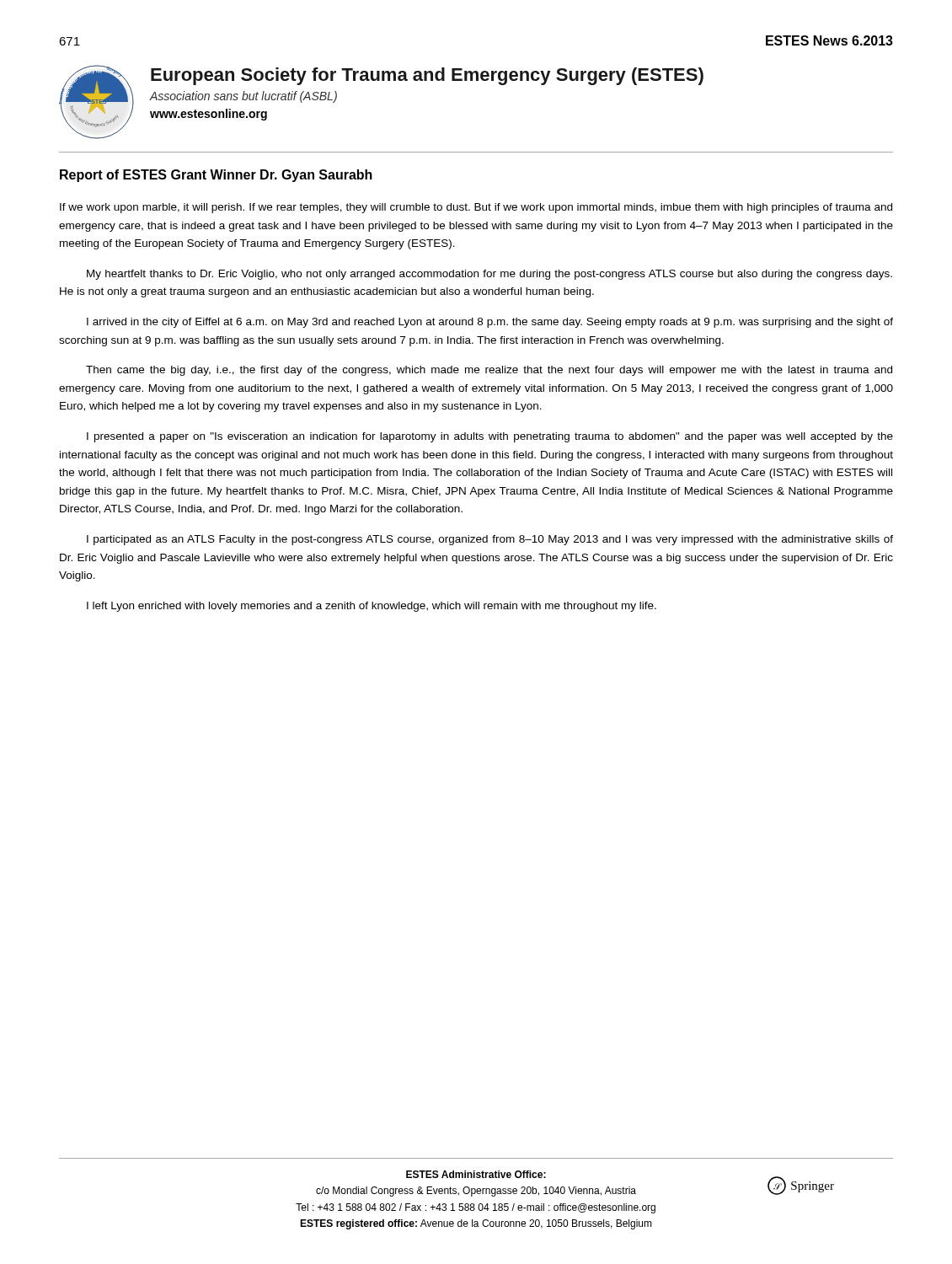Image resolution: width=952 pixels, height=1264 pixels.
Task: Click on the text starting "My heartfelt thanks to Dr. Eric Voiglio,"
Action: [x=476, y=283]
